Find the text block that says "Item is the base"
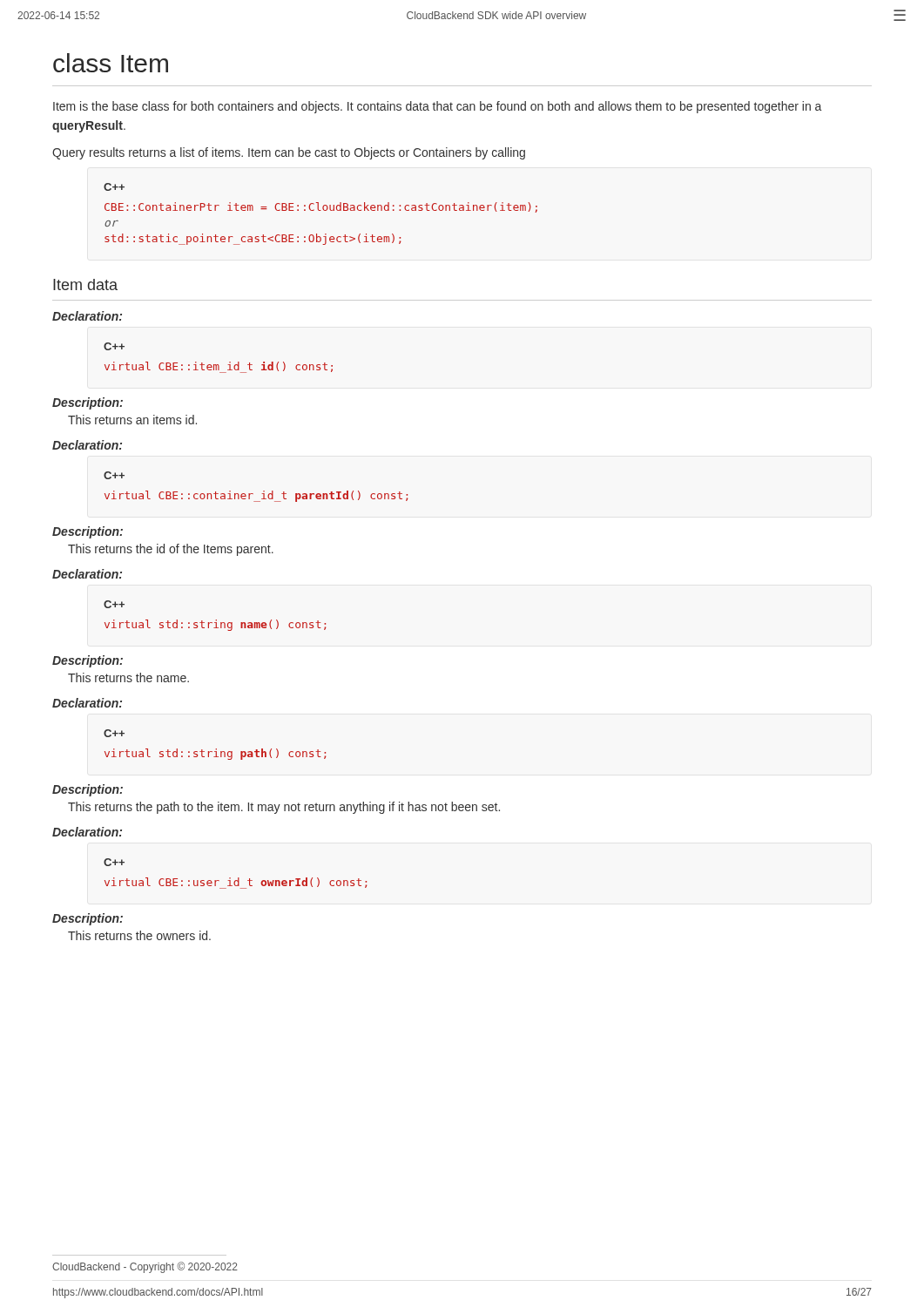924x1307 pixels. click(437, 116)
